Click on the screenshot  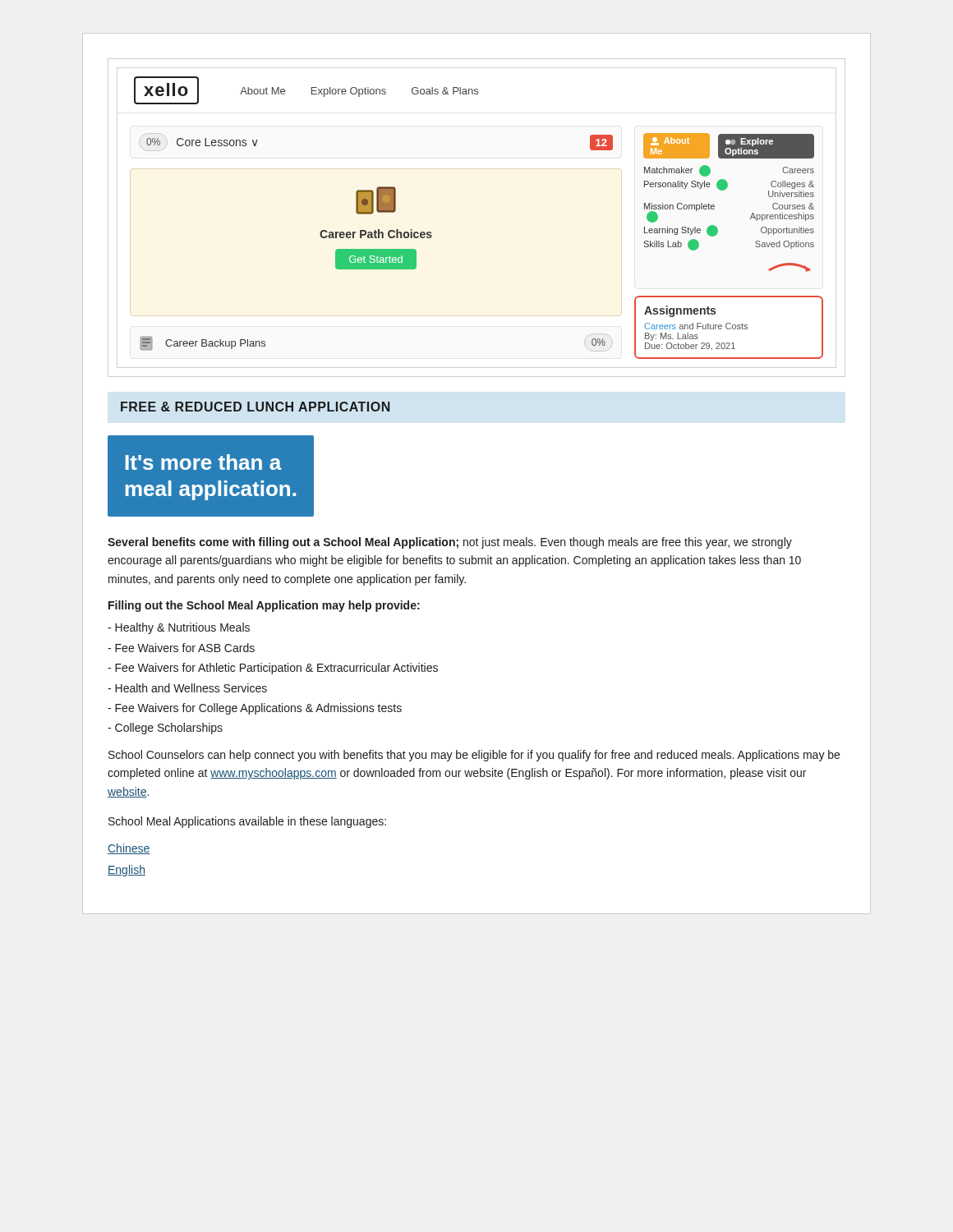tap(476, 218)
